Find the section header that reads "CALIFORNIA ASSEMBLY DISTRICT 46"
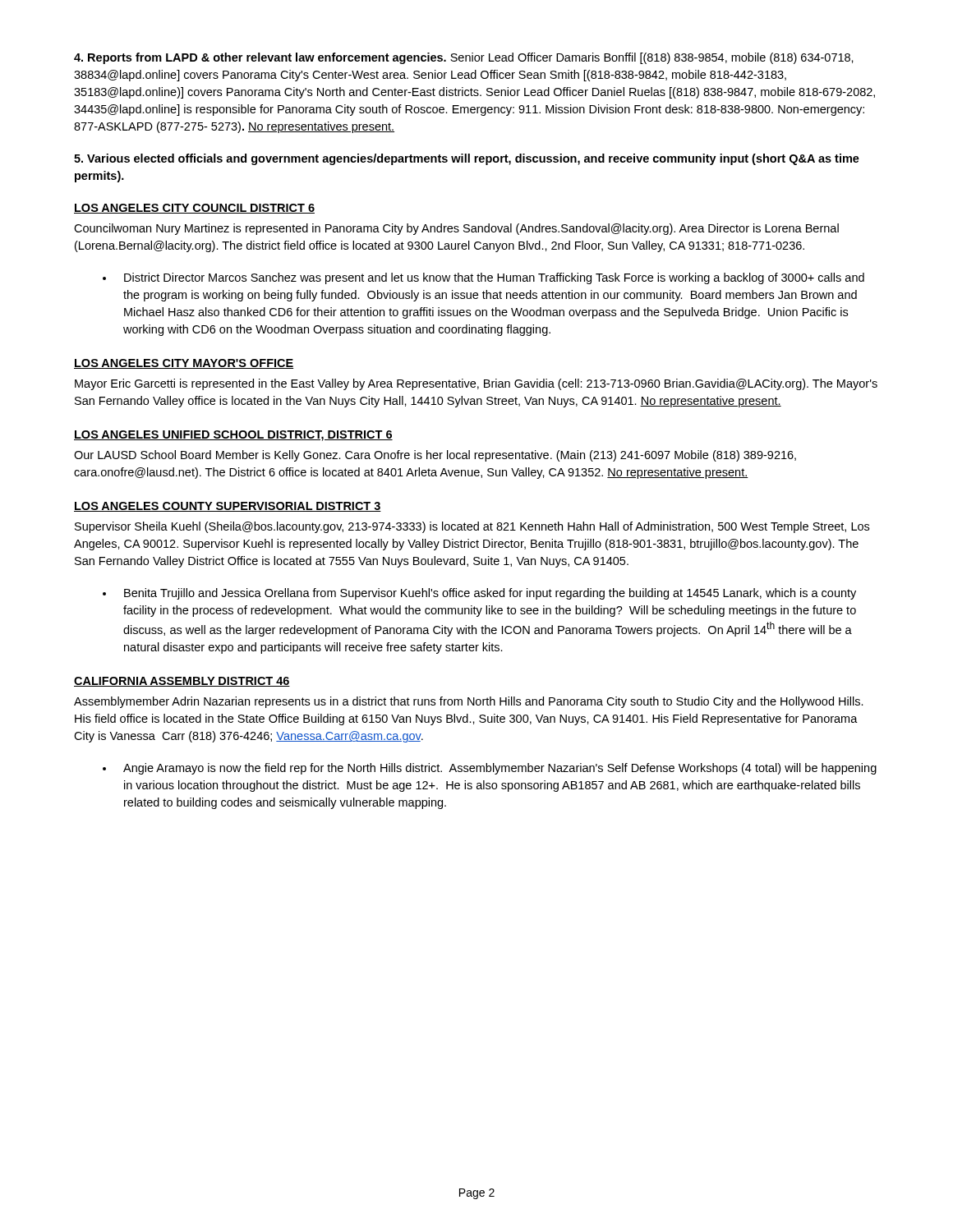Screen dimensions: 1232x953 coord(182,681)
